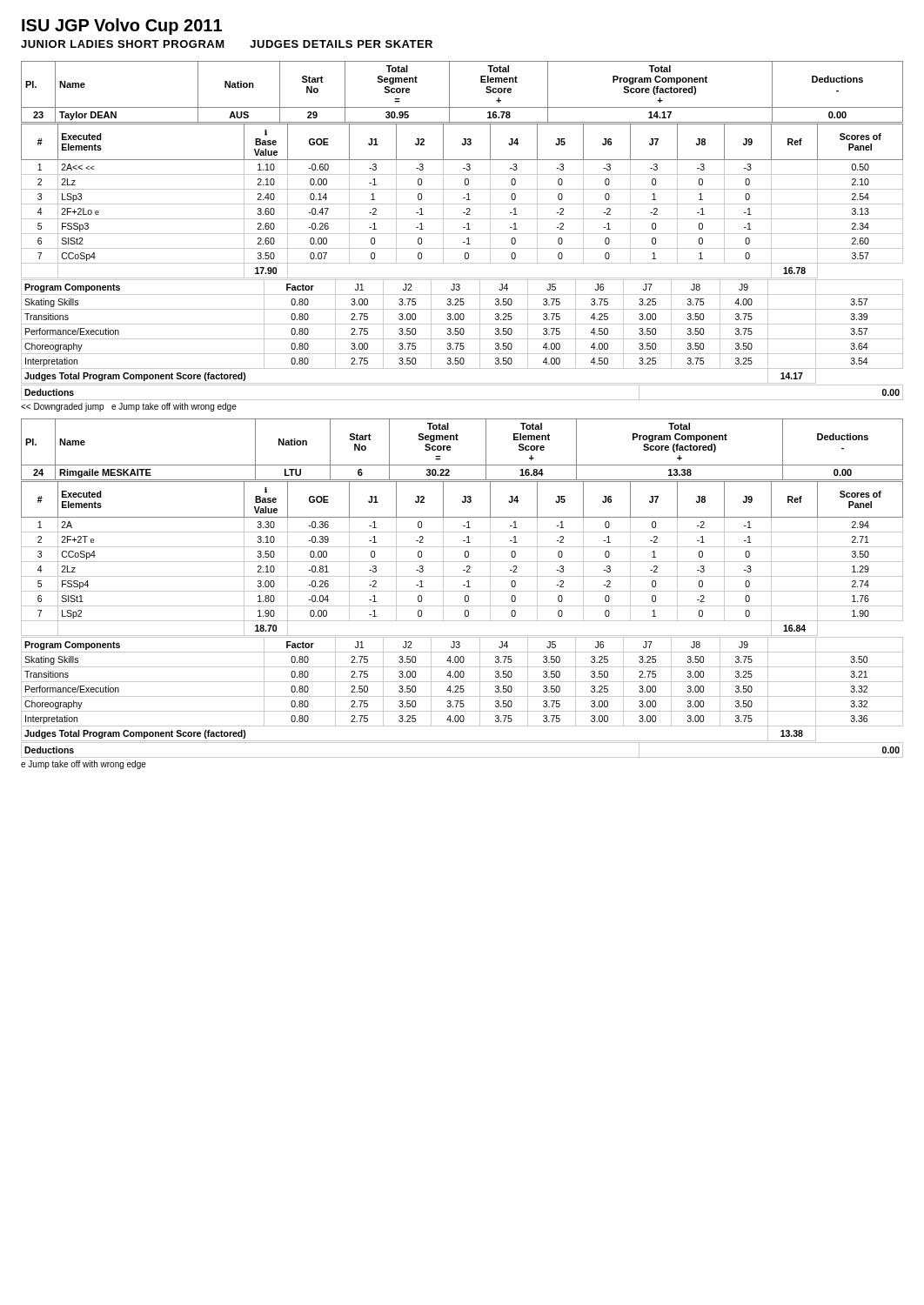The width and height of the screenshot is (924, 1305).
Task: Click on the element starting "JUNIOR LADIES SHORT PROGRAM JUDGES DETAILS PER SKATER"
Action: click(227, 44)
